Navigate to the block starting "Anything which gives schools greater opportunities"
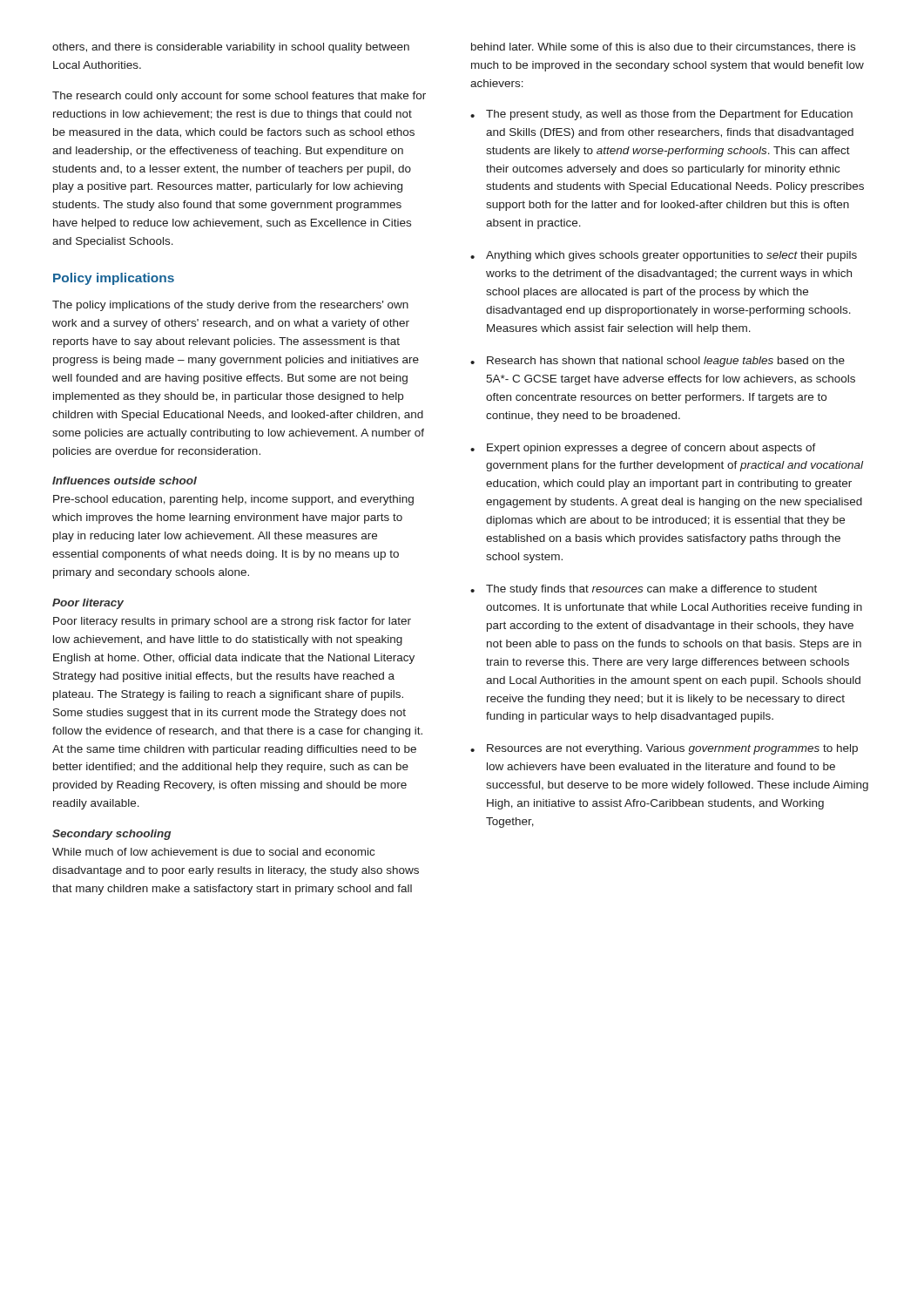The height and width of the screenshot is (1307, 924). [x=672, y=291]
